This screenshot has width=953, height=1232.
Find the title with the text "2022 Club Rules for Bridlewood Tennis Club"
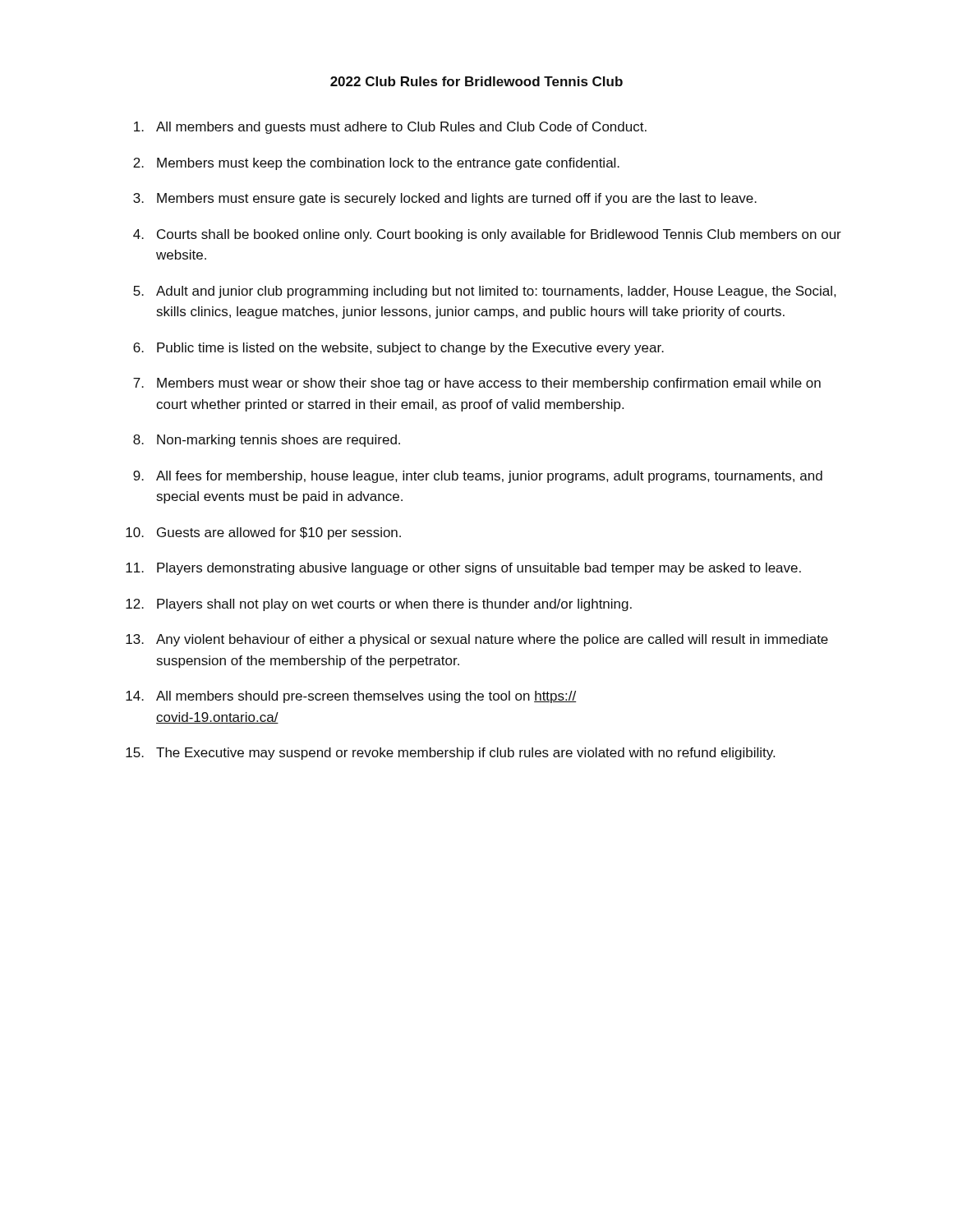(476, 82)
